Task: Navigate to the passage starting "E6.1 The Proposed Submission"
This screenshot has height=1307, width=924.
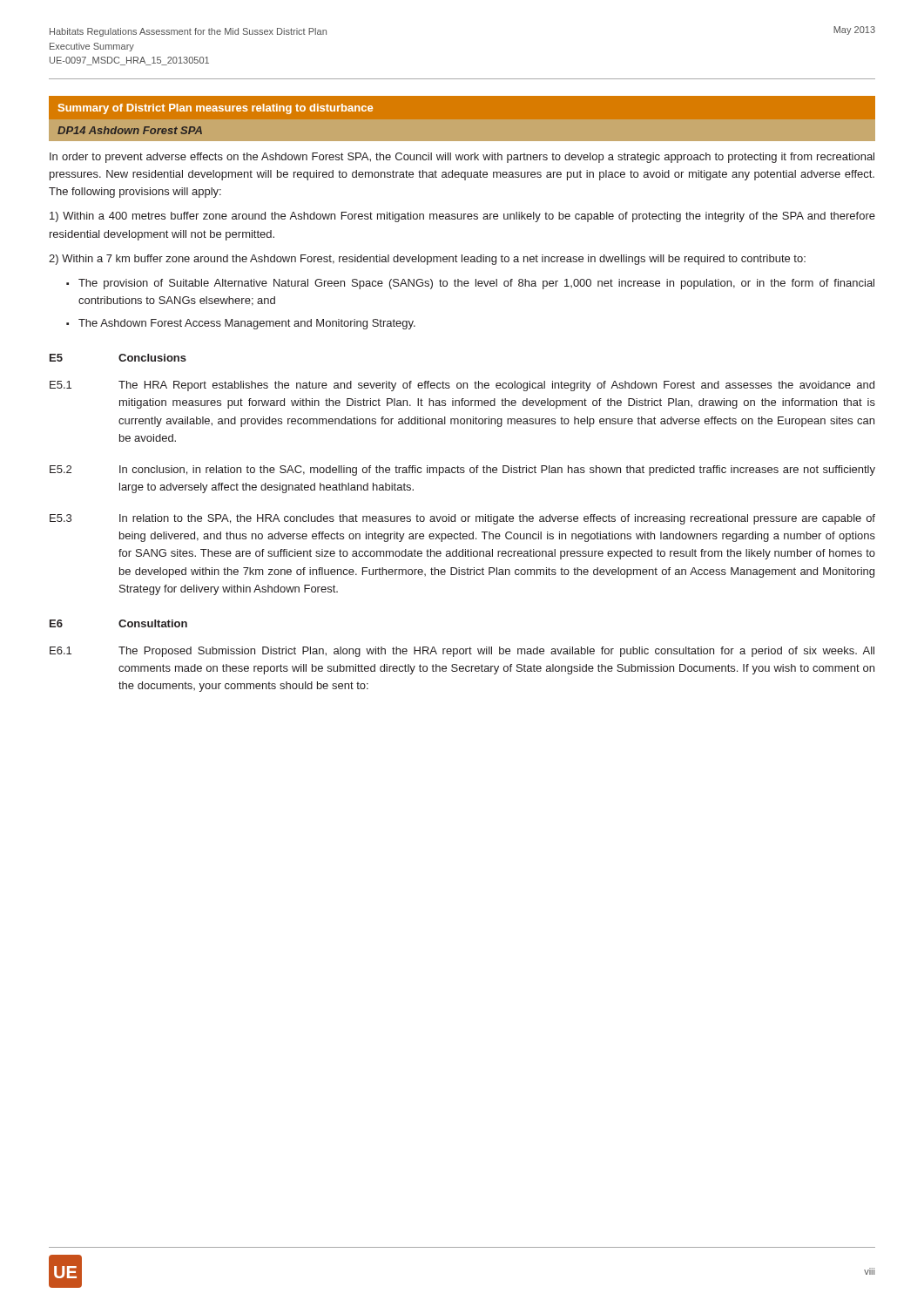Action: [462, 668]
